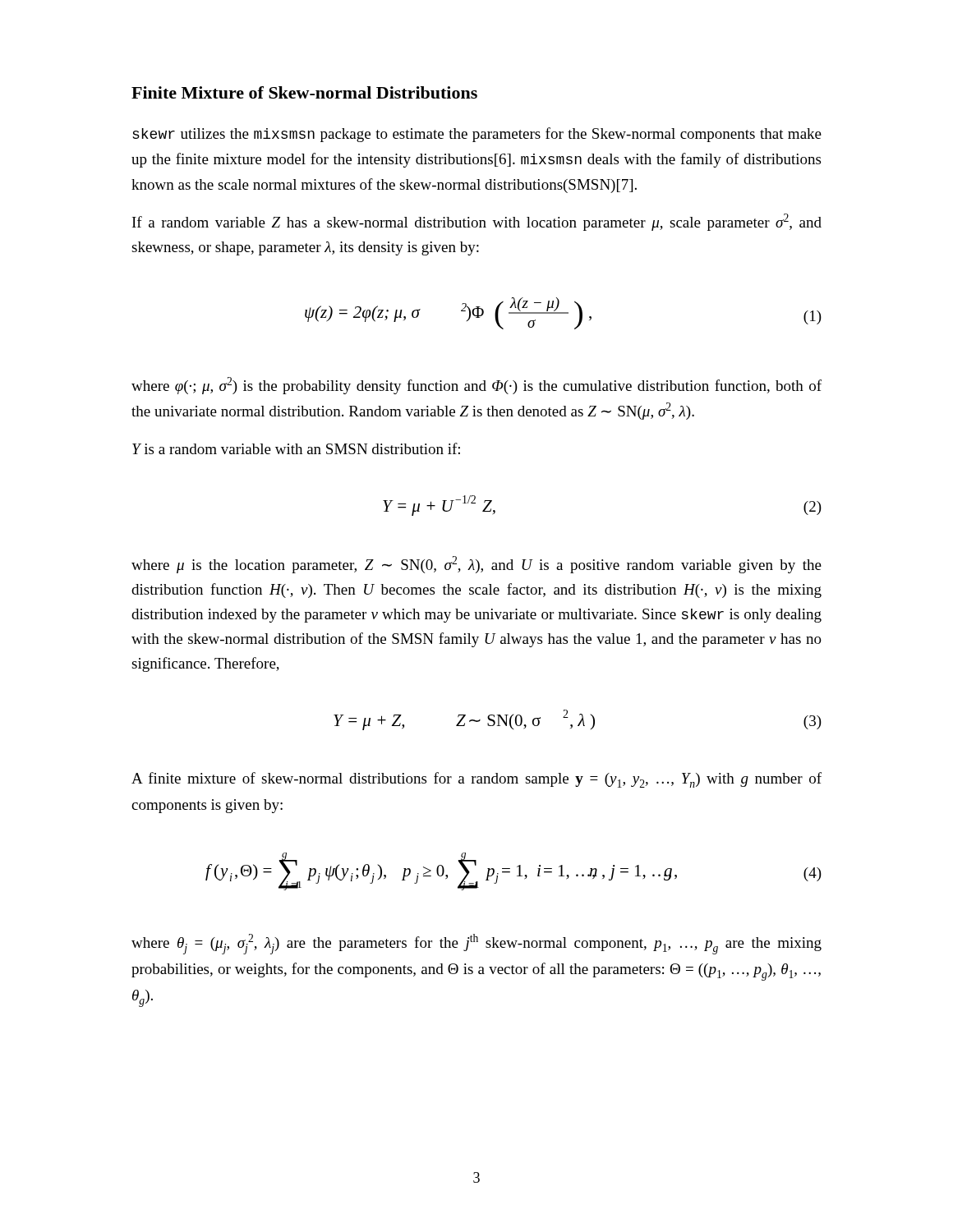Click on the formula with the text "Y = μ + Z,"

point(577,721)
